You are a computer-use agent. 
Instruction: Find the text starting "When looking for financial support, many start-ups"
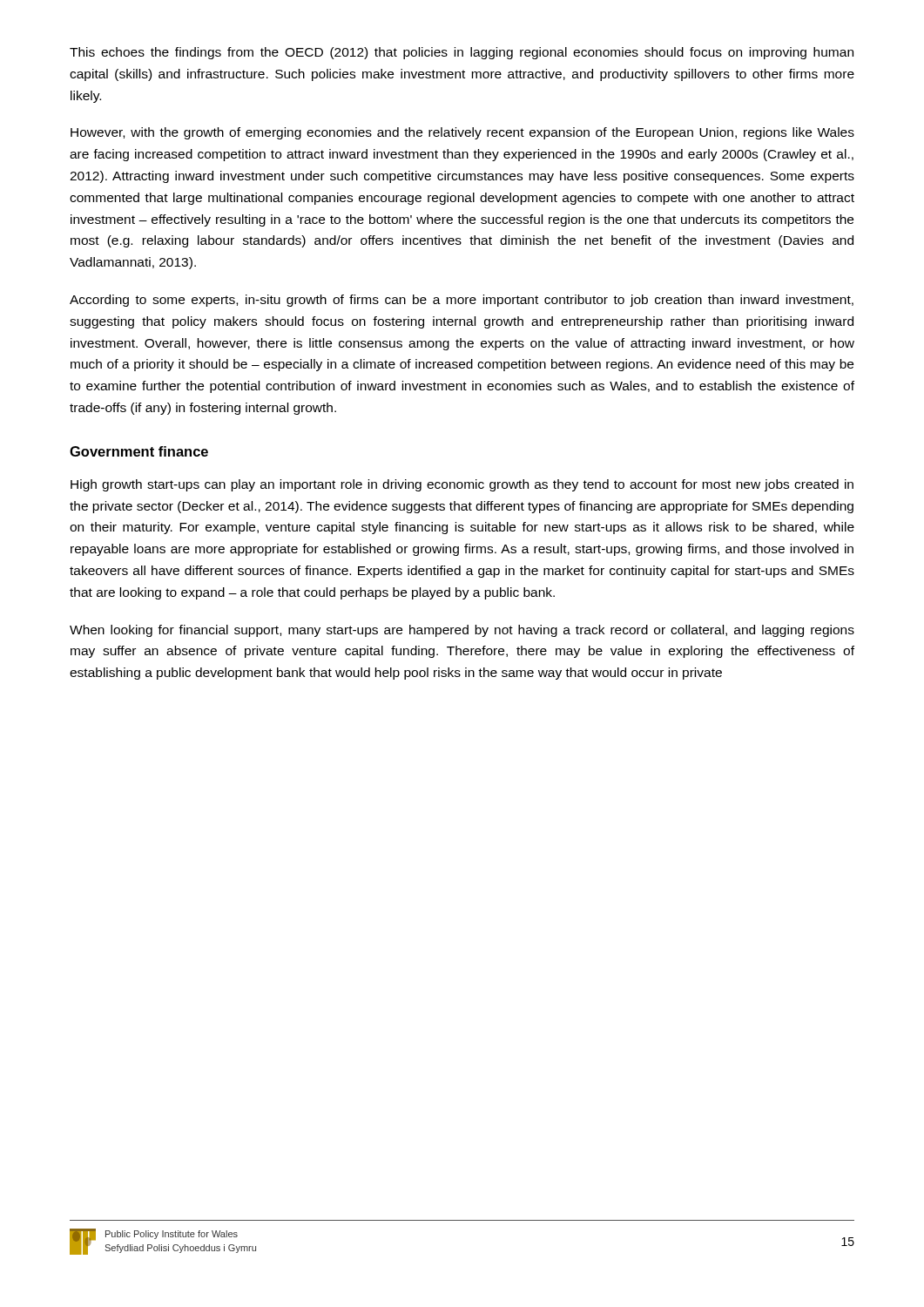[462, 651]
